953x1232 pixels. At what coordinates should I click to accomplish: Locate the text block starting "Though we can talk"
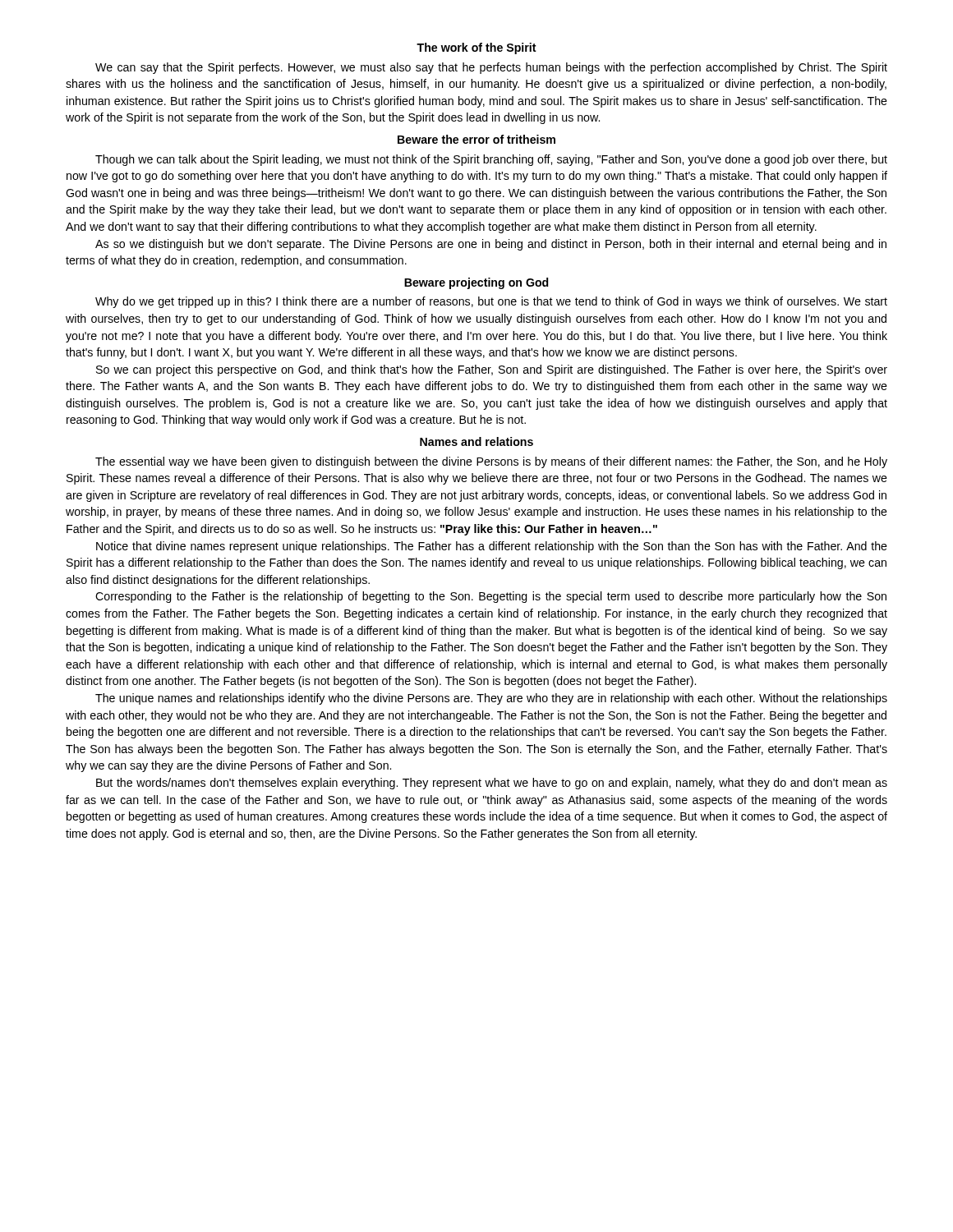pyautogui.click(x=476, y=210)
